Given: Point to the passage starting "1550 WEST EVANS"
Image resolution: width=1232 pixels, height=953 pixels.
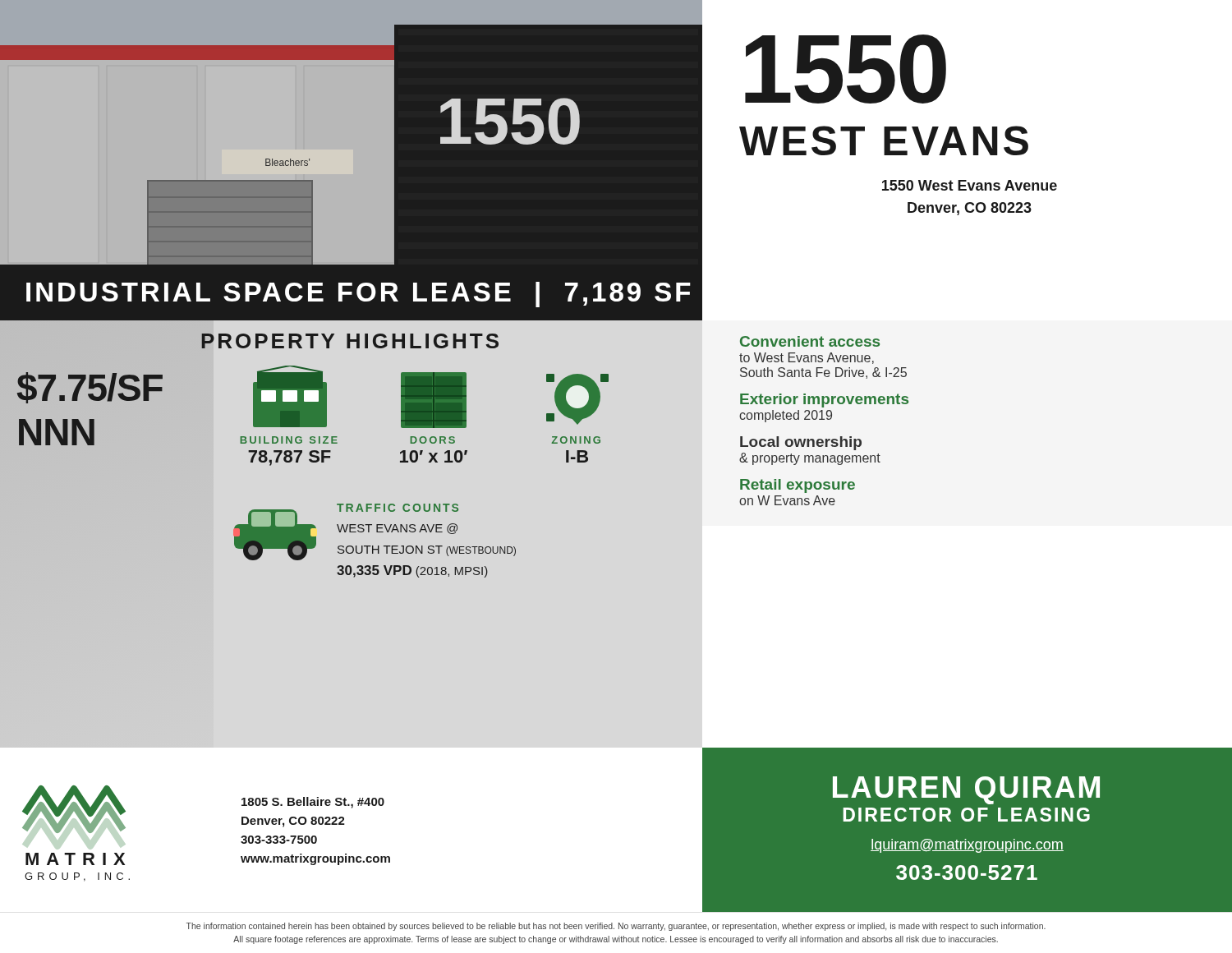Looking at the screenshot, I should (969, 117).
